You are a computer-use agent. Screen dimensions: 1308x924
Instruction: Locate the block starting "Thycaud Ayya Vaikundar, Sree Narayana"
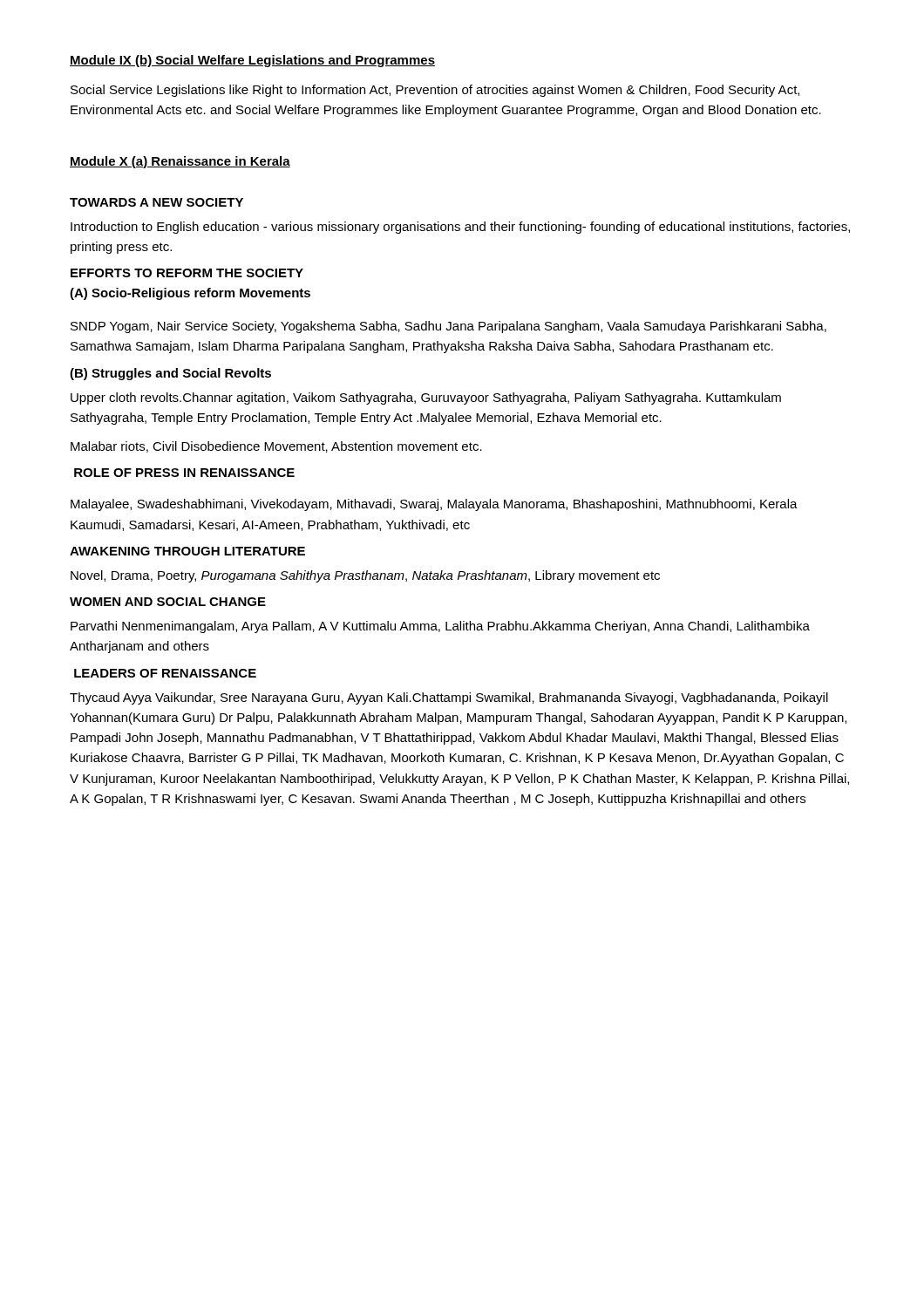pyautogui.click(x=460, y=747)
